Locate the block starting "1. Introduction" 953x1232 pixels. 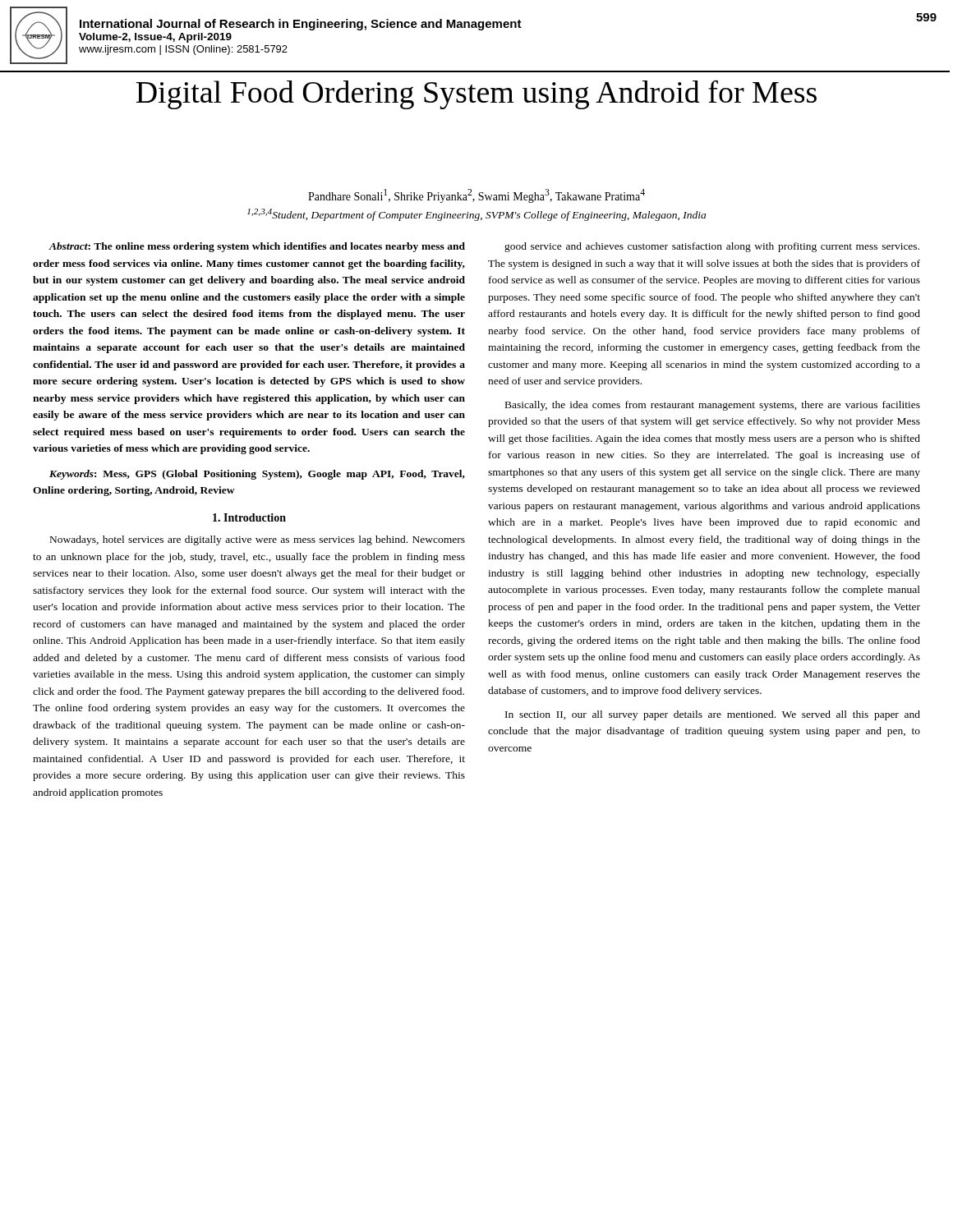tap(249, 518)
